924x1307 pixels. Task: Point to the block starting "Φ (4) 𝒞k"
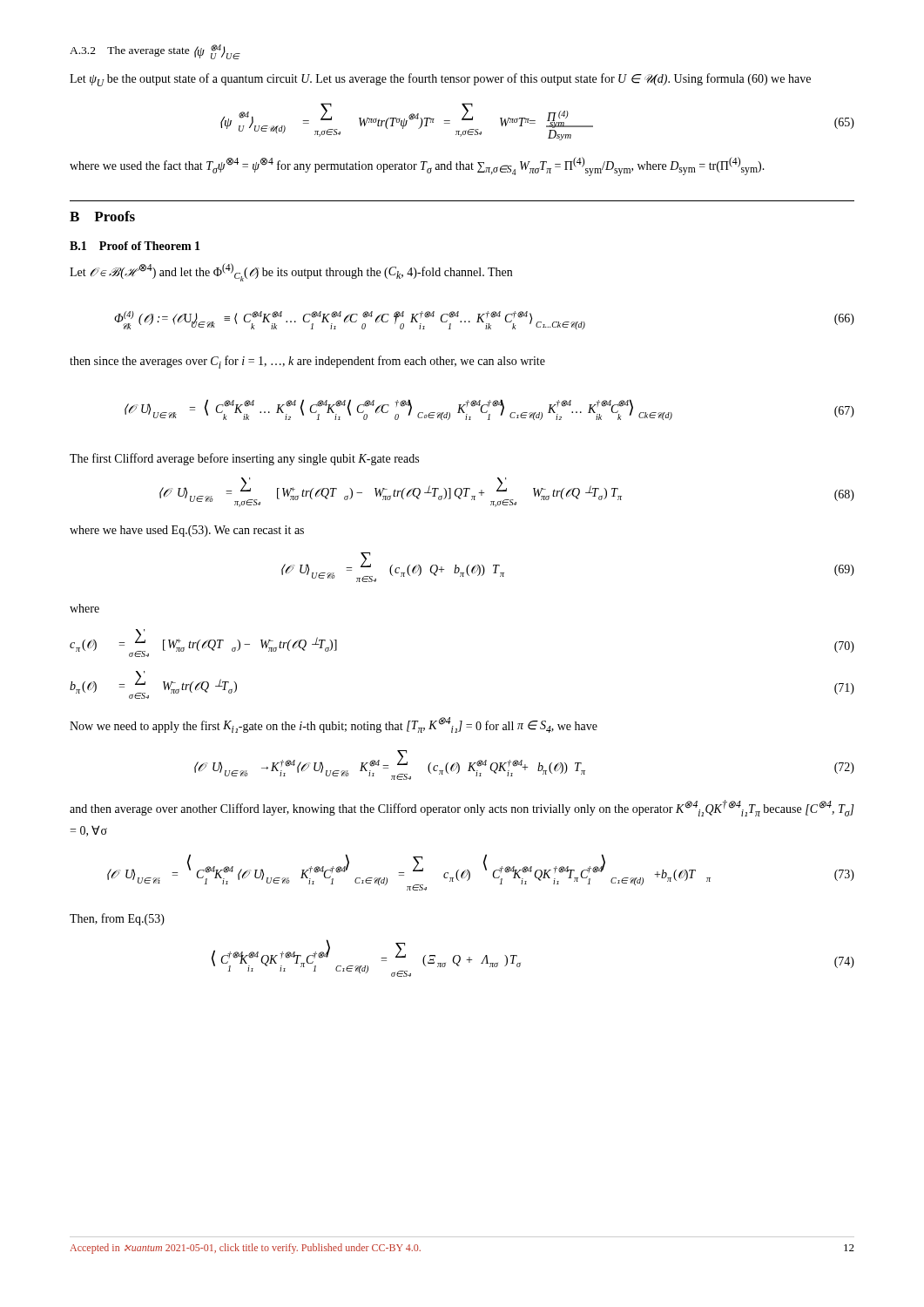(484, 319)
